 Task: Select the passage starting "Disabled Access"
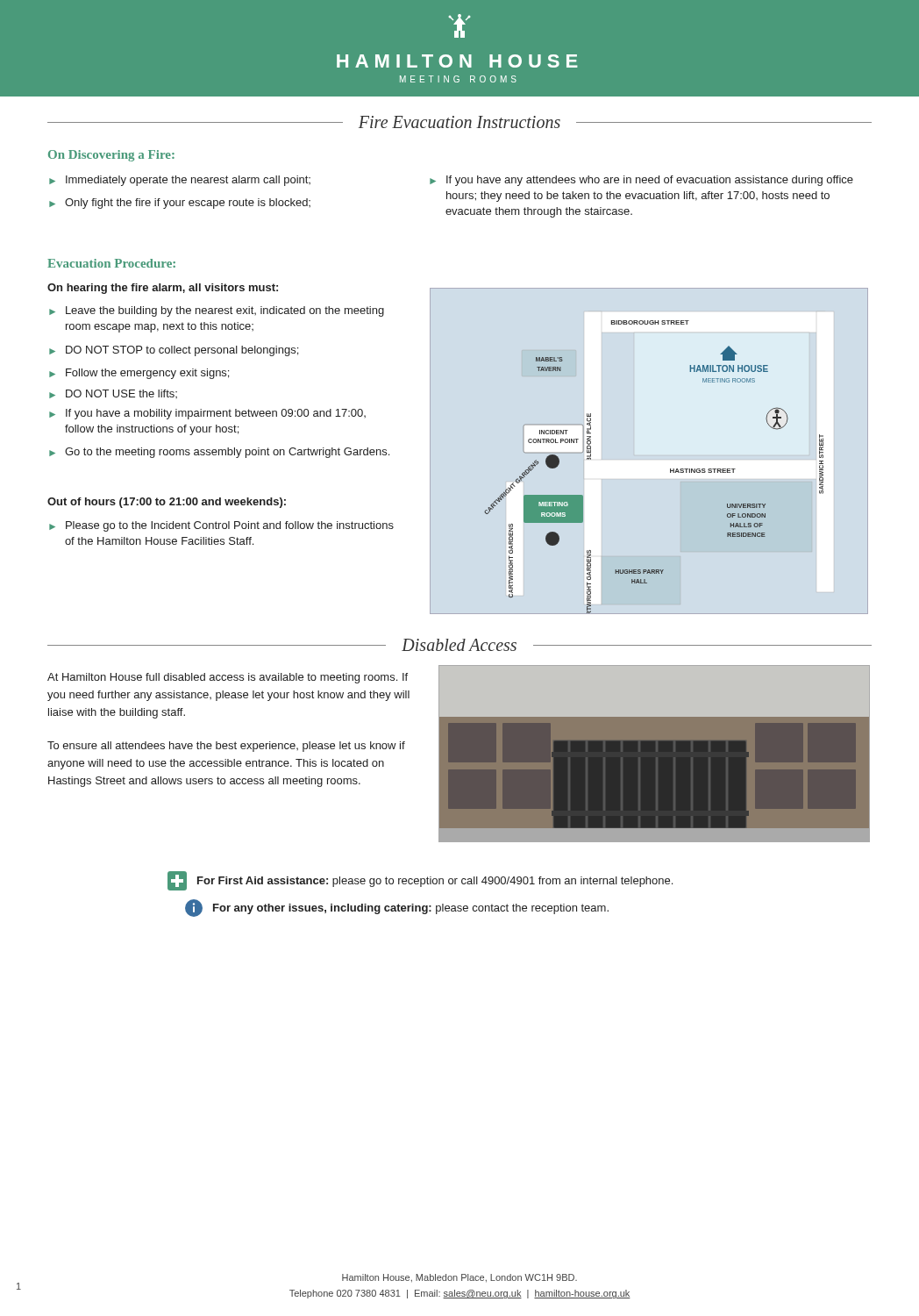pyautogui.click(x=460, y=645)
